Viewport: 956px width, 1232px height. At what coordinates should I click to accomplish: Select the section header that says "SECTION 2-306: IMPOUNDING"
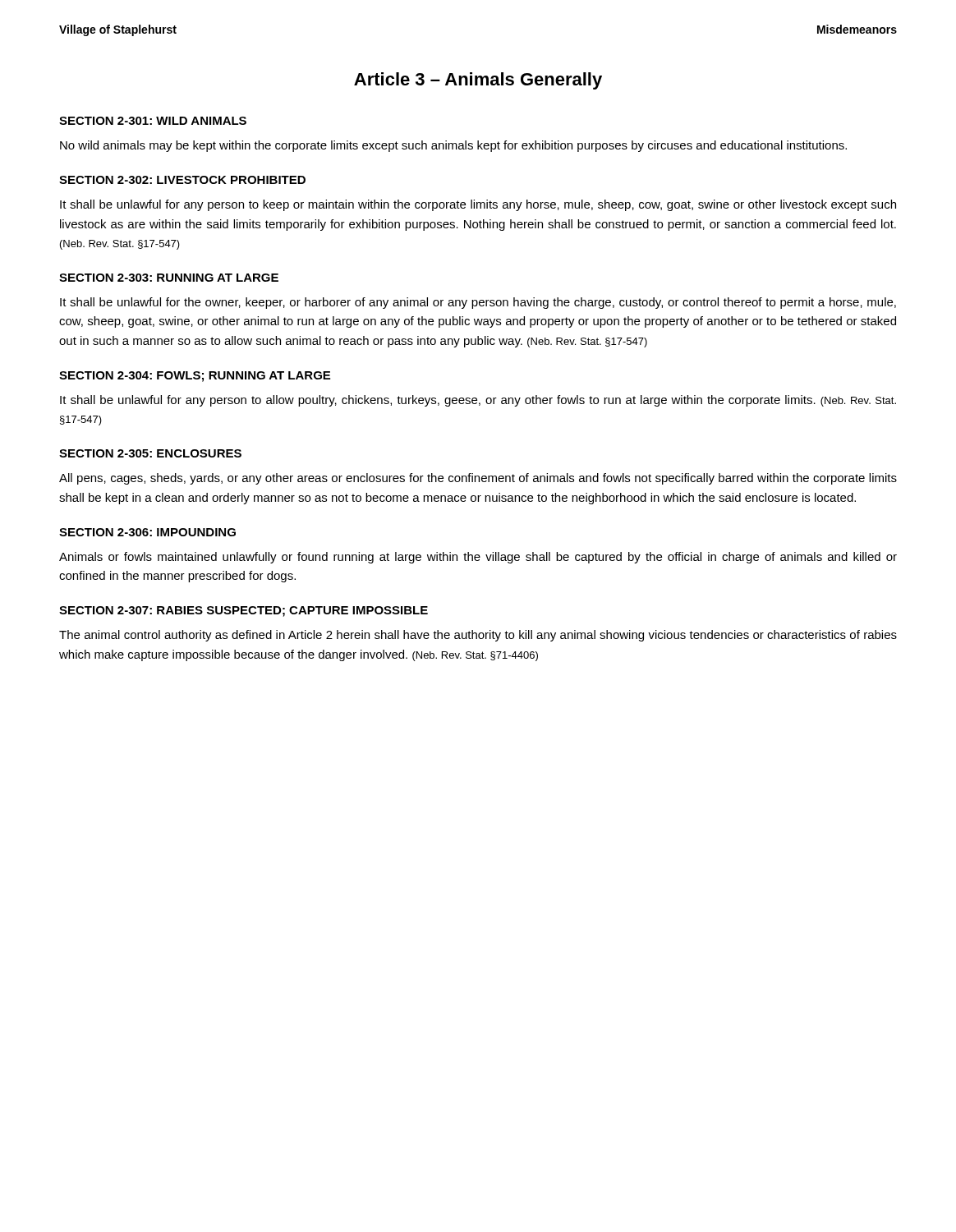(148, 532)
